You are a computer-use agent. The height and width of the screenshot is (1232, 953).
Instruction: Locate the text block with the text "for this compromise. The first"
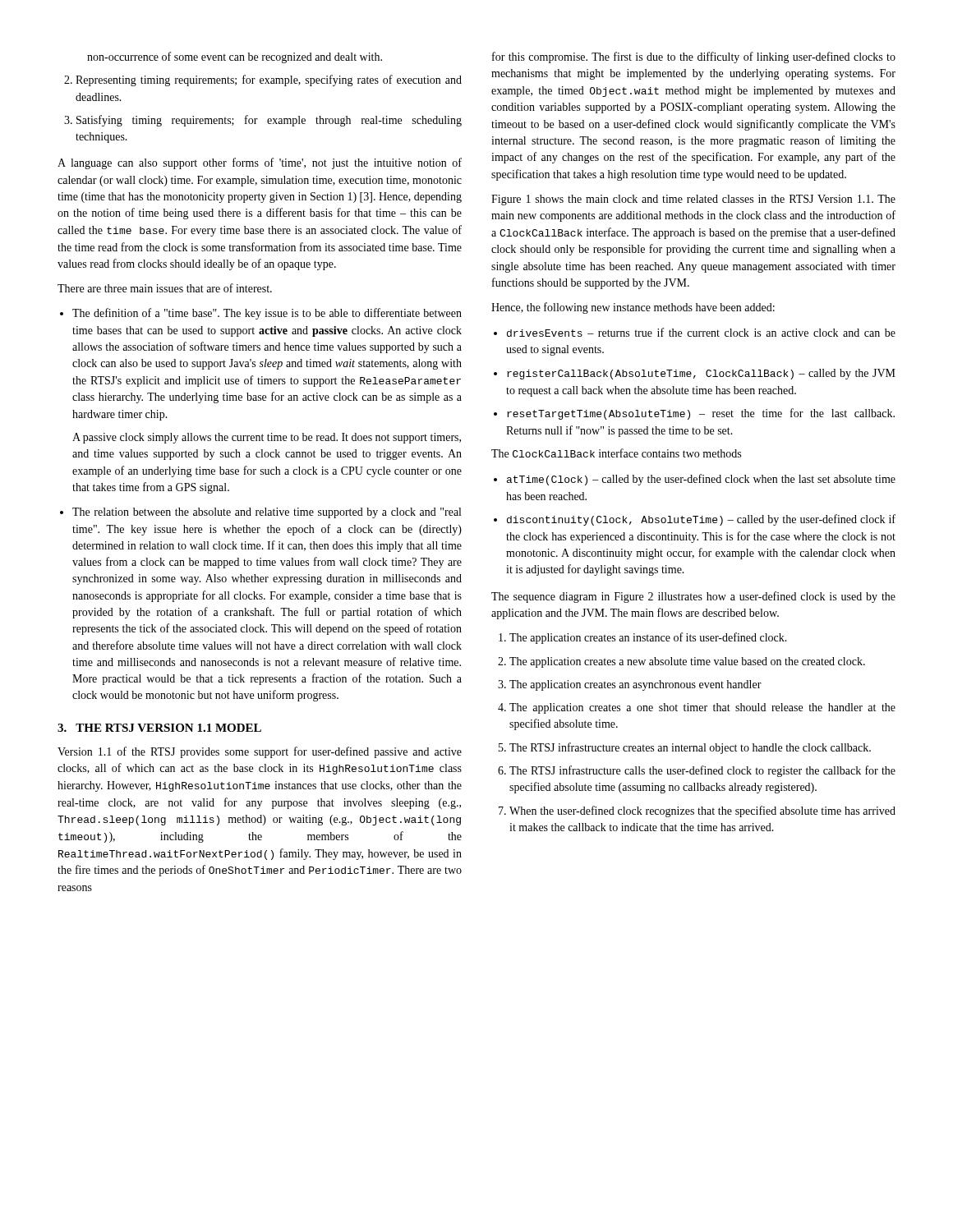pyautogui.click(x=693, y=183)
